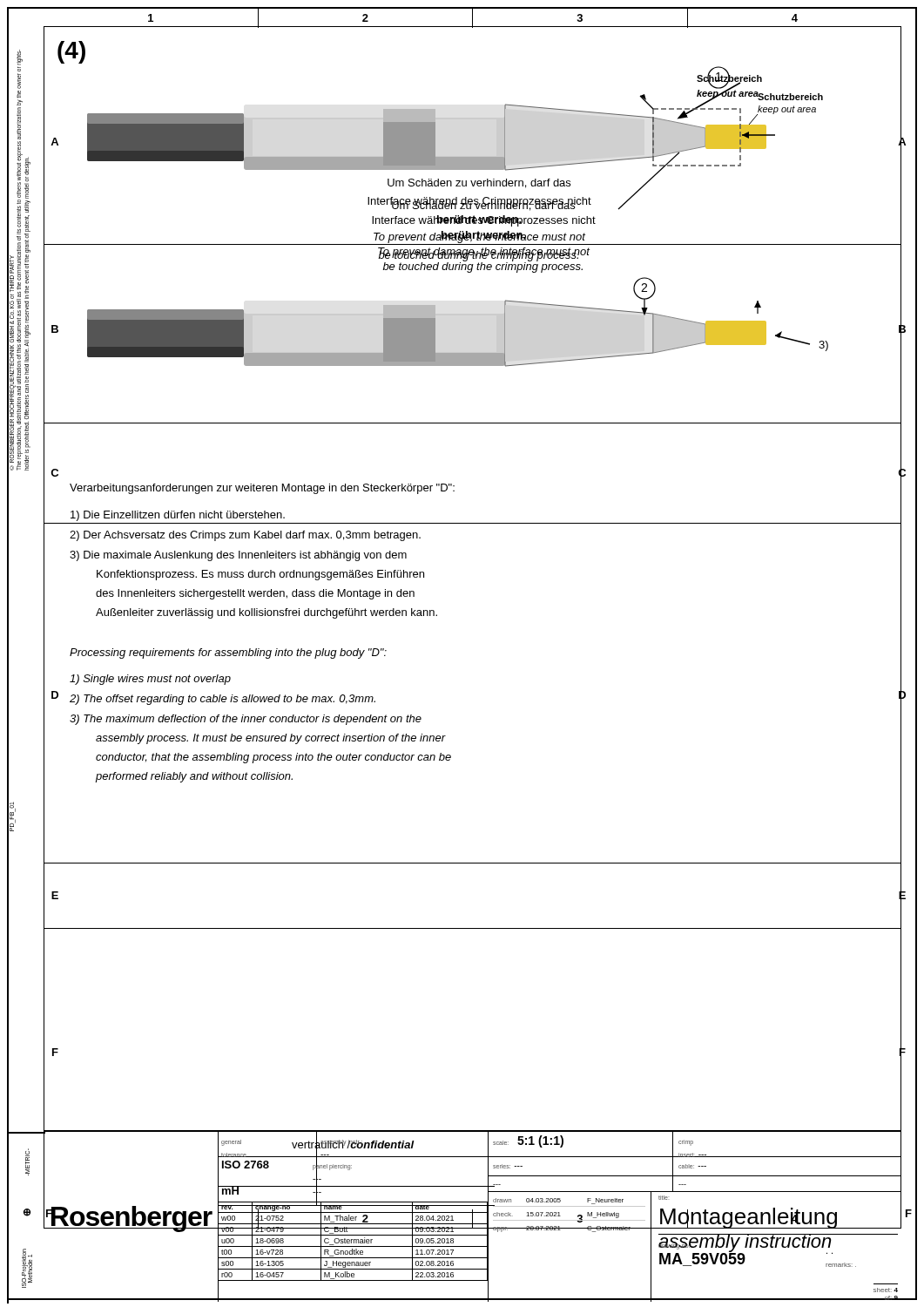Find the block starting "Montageanleitung assembly instruction"

click(778, 1228)
